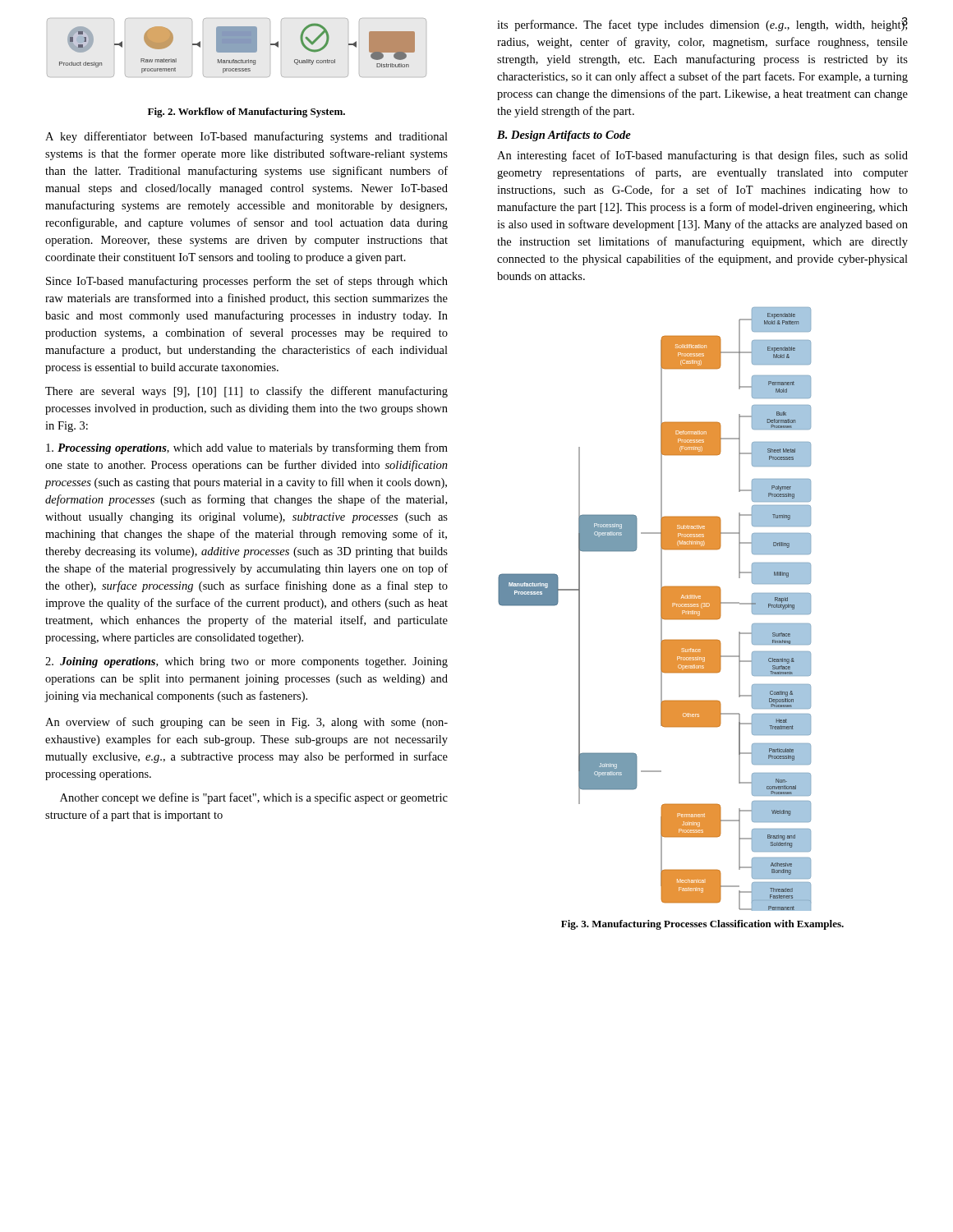Click on the text block with the text "A key differentiator"
The image size is (953, 1232).
click(246, 197)
